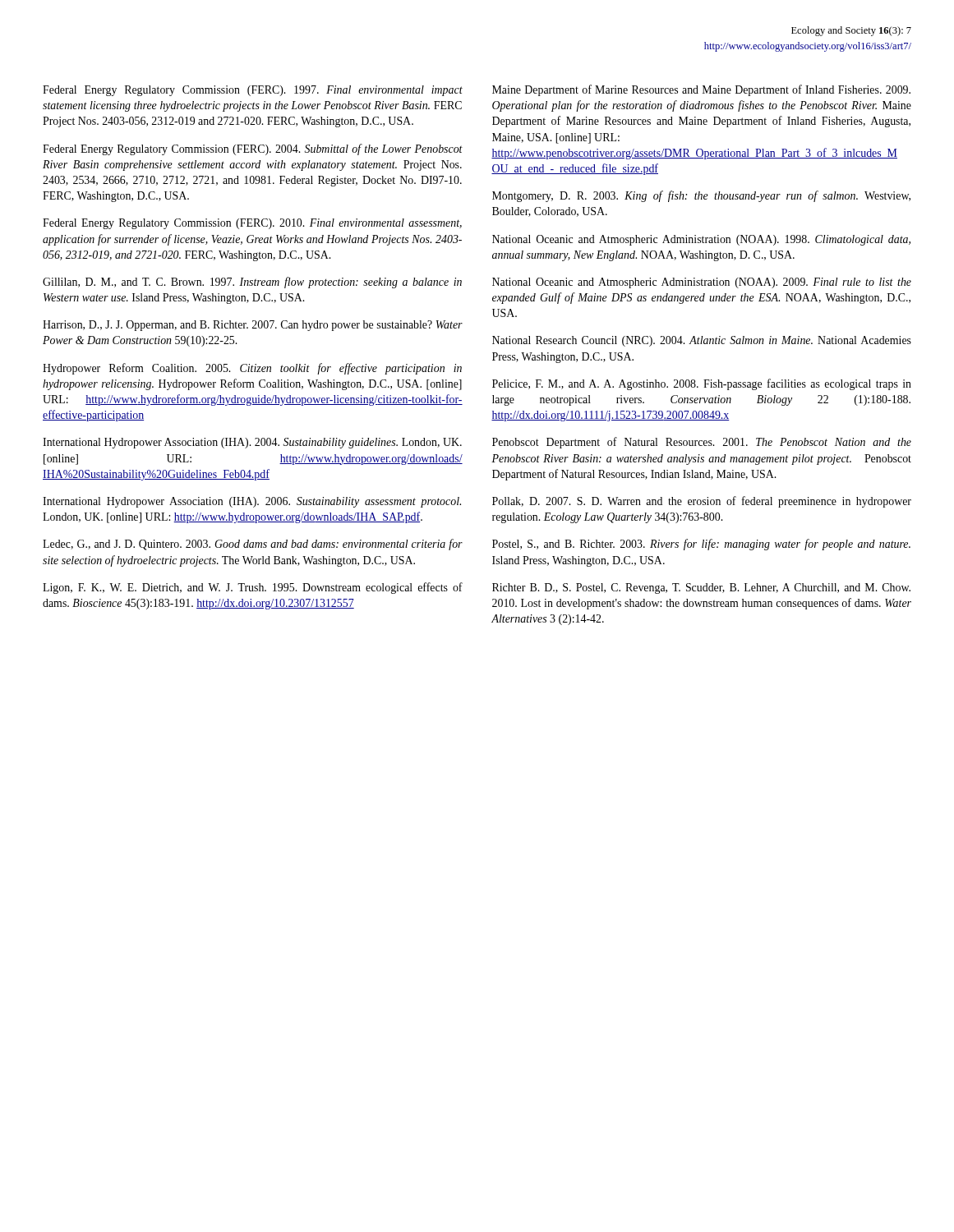Locate the list item that reads "Gillilan, D. M., and T."
This screenshot has height=1232, width=954.
(252, 290)
